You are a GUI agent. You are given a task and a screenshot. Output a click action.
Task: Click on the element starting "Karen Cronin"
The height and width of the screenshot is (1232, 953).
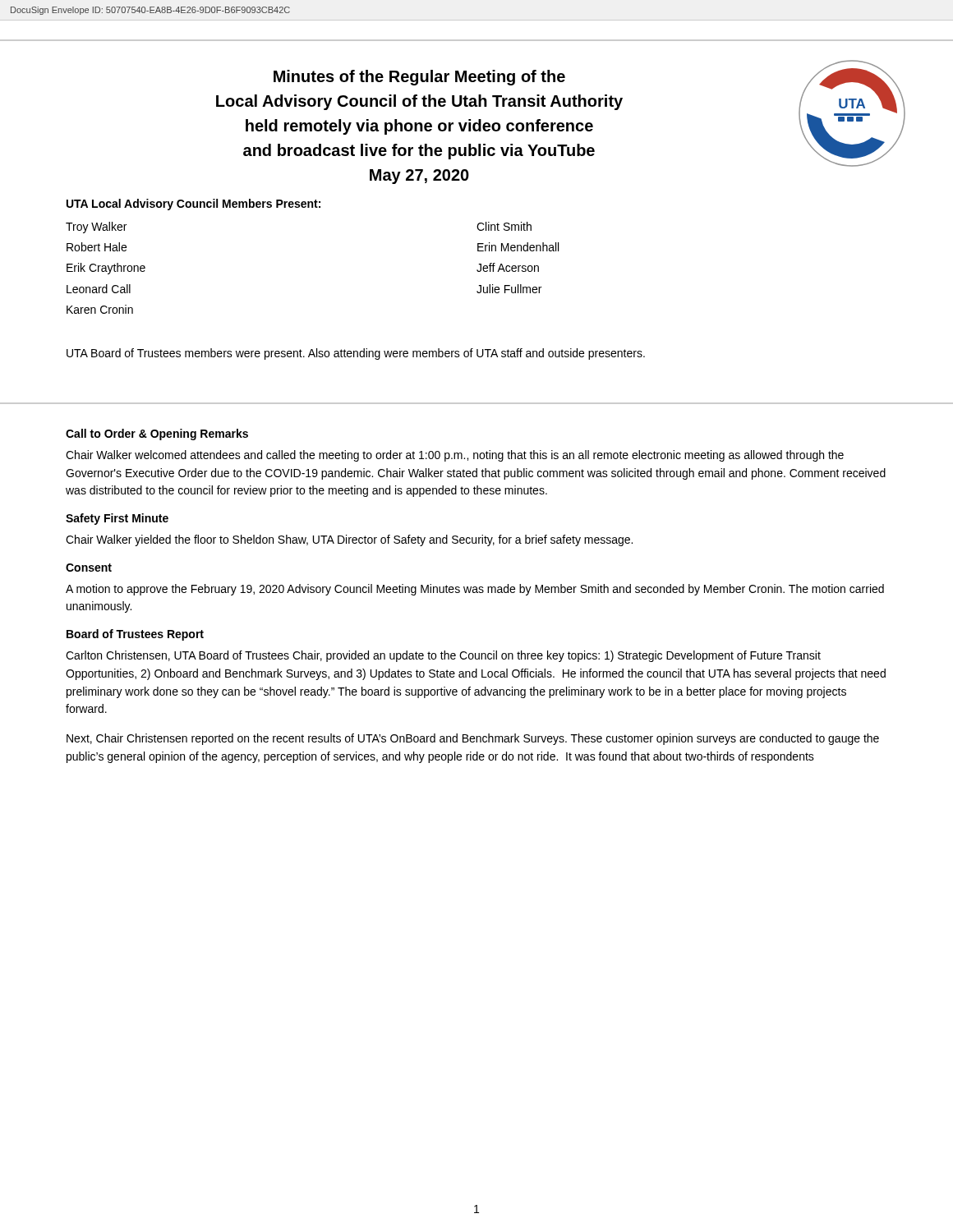point(100,309)
